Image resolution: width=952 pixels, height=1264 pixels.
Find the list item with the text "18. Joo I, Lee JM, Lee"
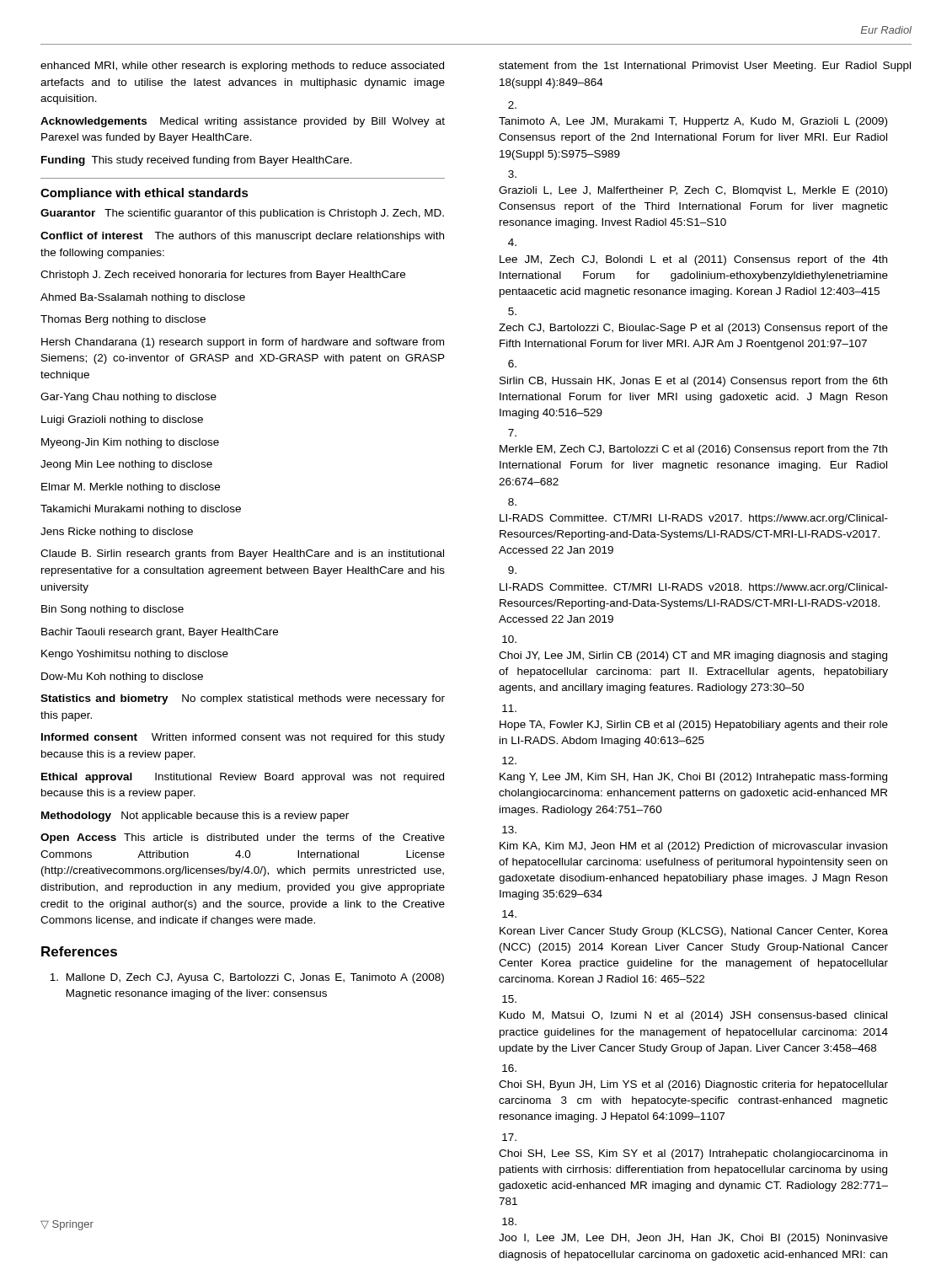[x=693, y=1239]
